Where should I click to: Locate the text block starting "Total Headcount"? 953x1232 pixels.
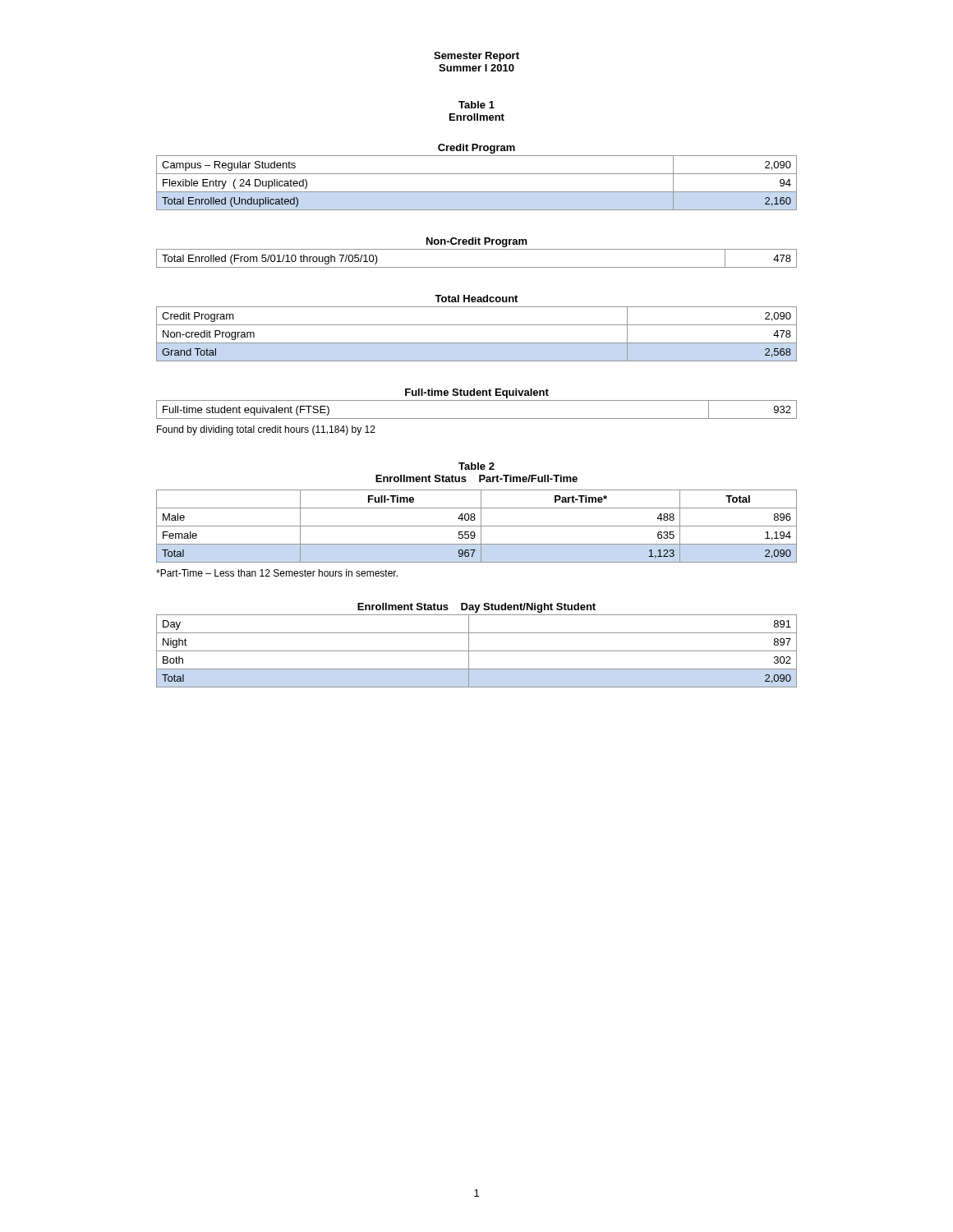pyautogui.click(x=476, y=299)
